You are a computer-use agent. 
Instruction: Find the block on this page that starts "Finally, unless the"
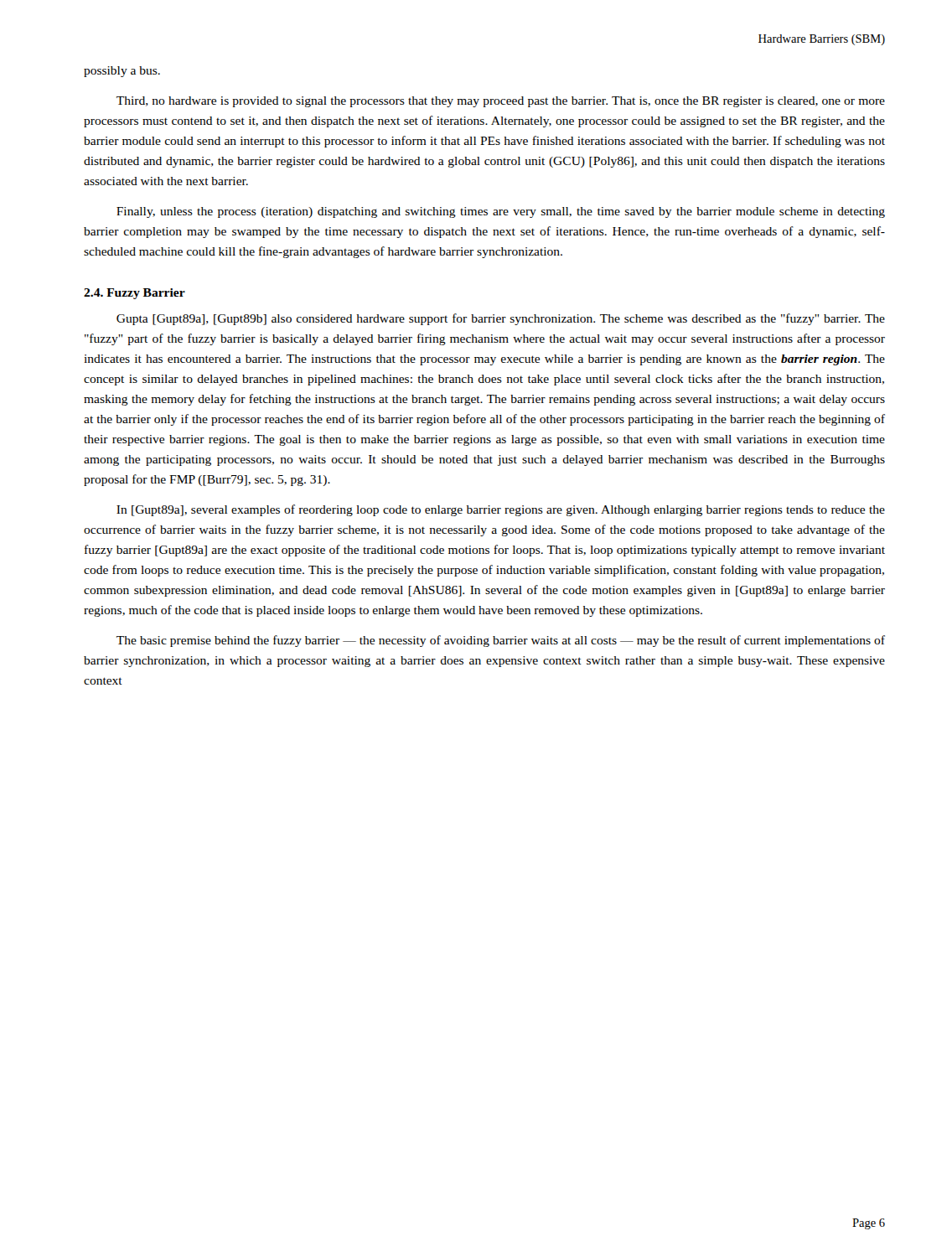point(484,231)
